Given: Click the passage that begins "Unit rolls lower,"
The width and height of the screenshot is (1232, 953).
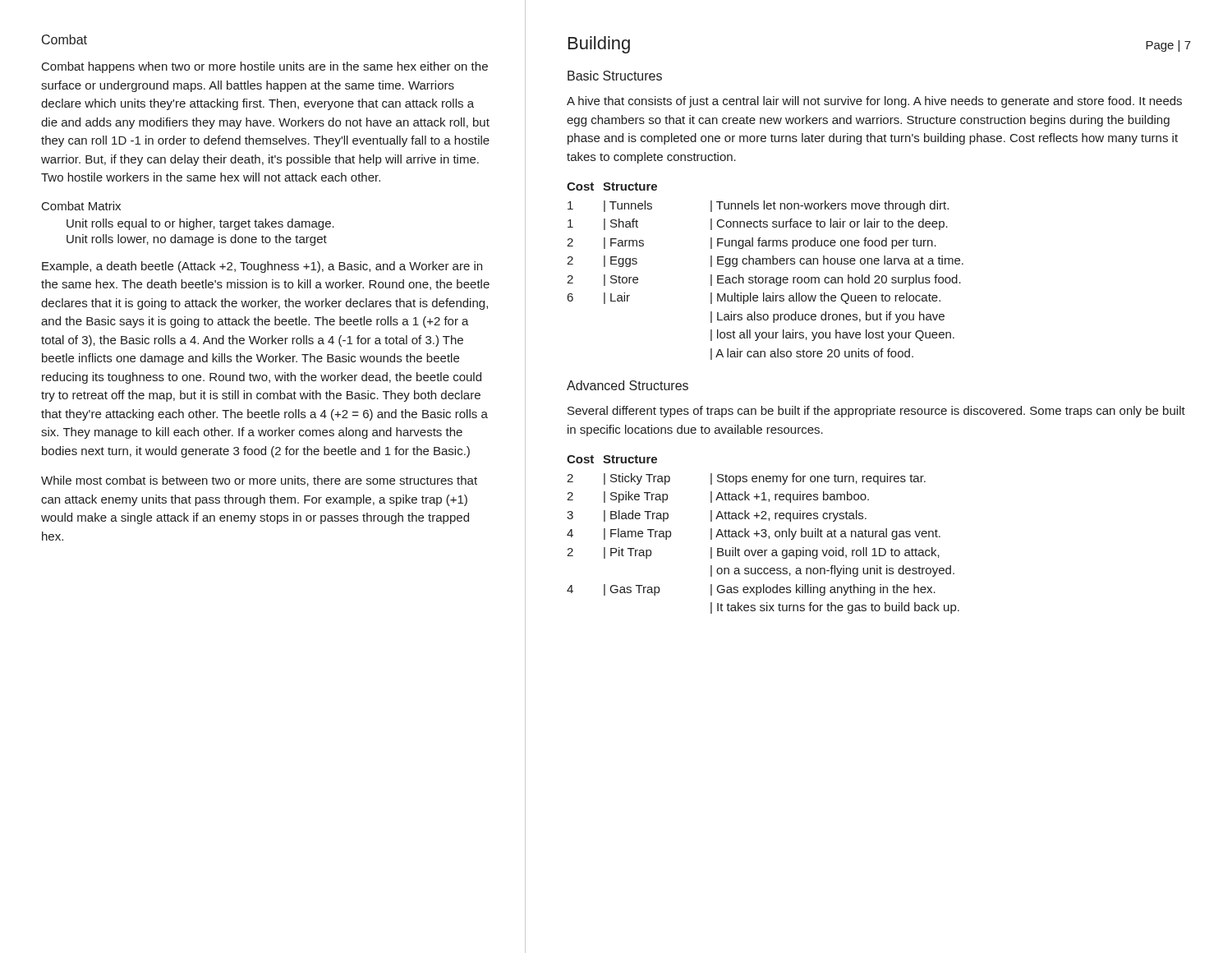Looking at the screenshot, I should [x=196, y=238].
